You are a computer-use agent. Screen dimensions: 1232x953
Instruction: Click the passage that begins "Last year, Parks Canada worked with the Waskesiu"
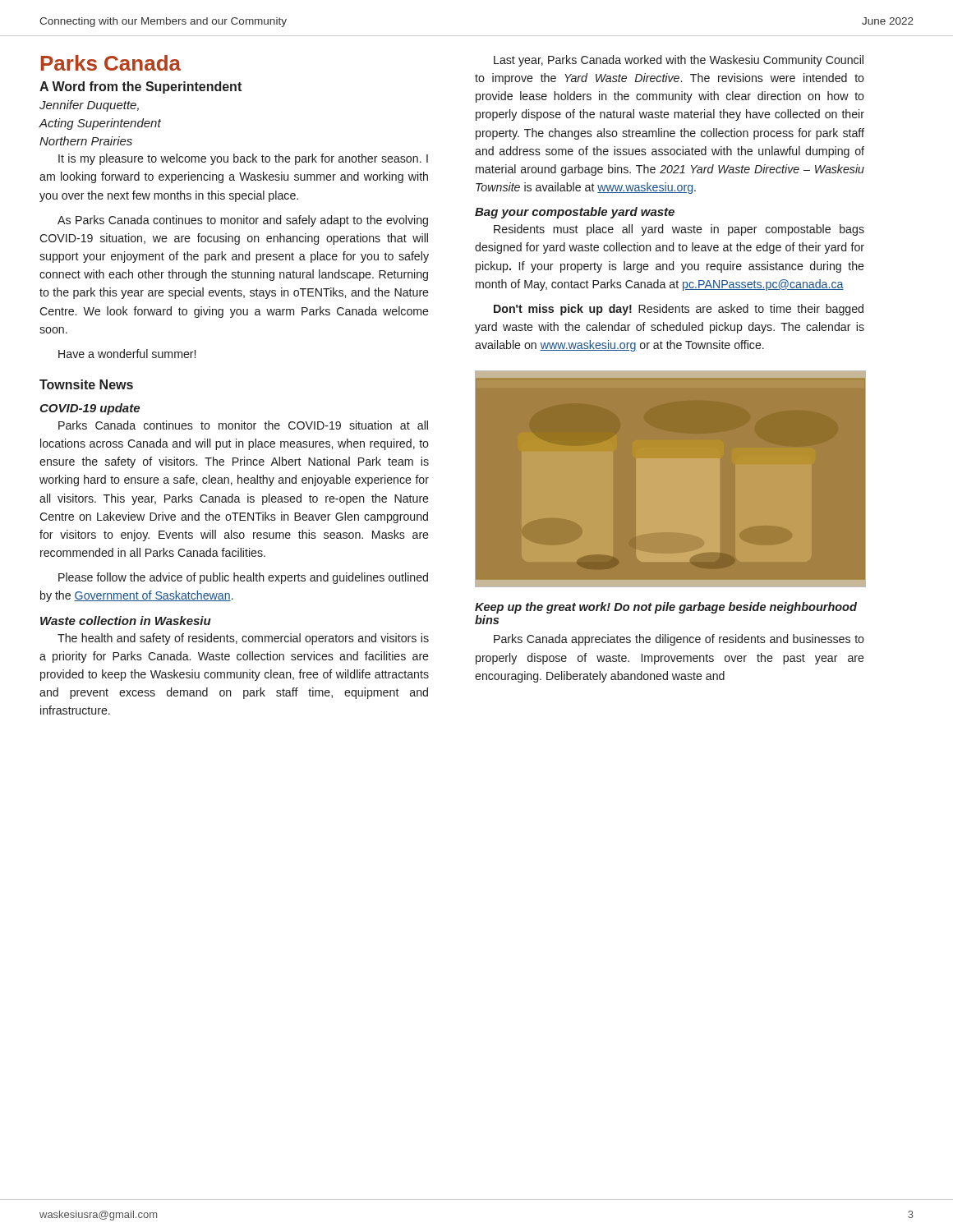pyautogui.click(x=670, y=124)
